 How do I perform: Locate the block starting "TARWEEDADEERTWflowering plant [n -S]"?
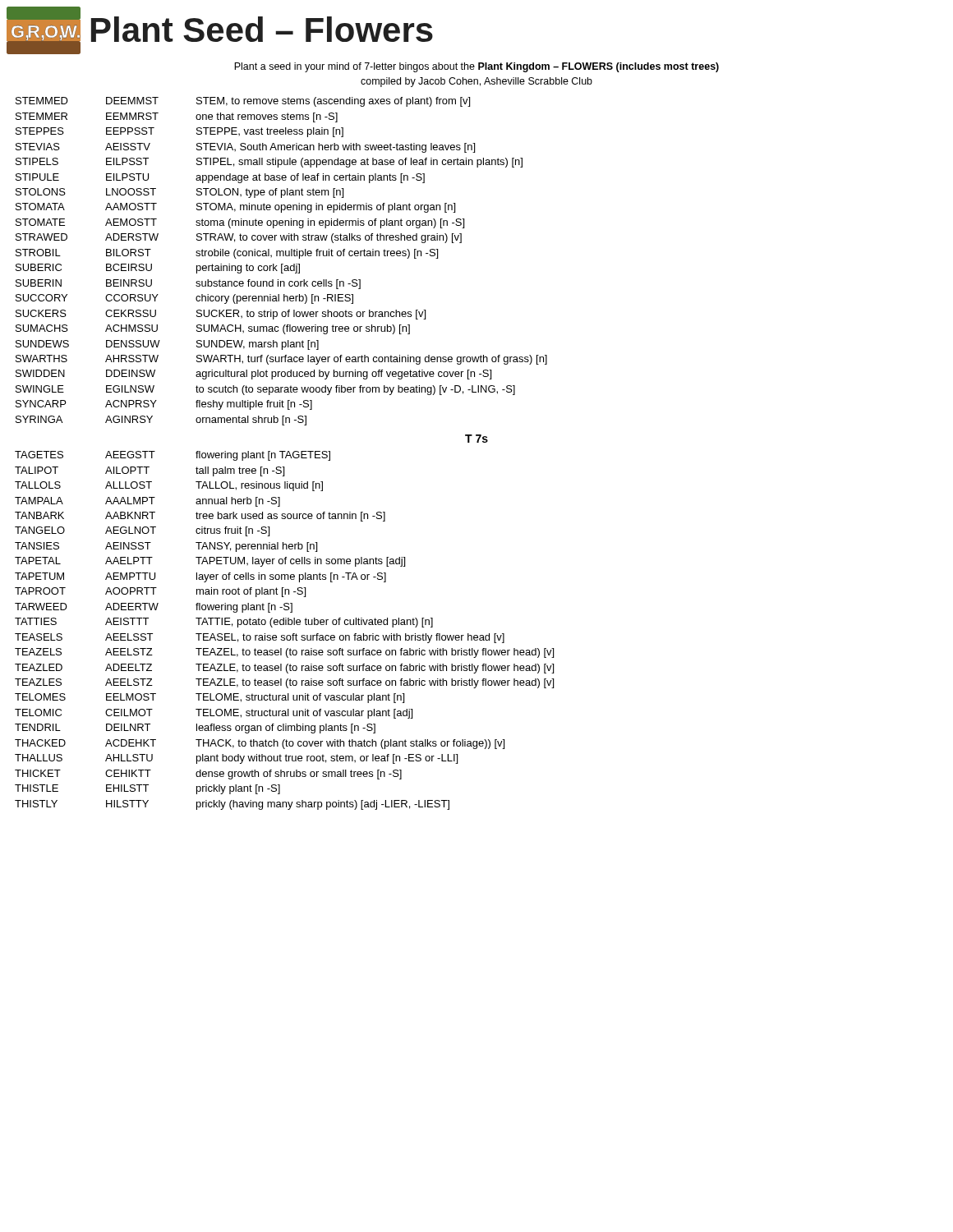click(x=154, y=608)
